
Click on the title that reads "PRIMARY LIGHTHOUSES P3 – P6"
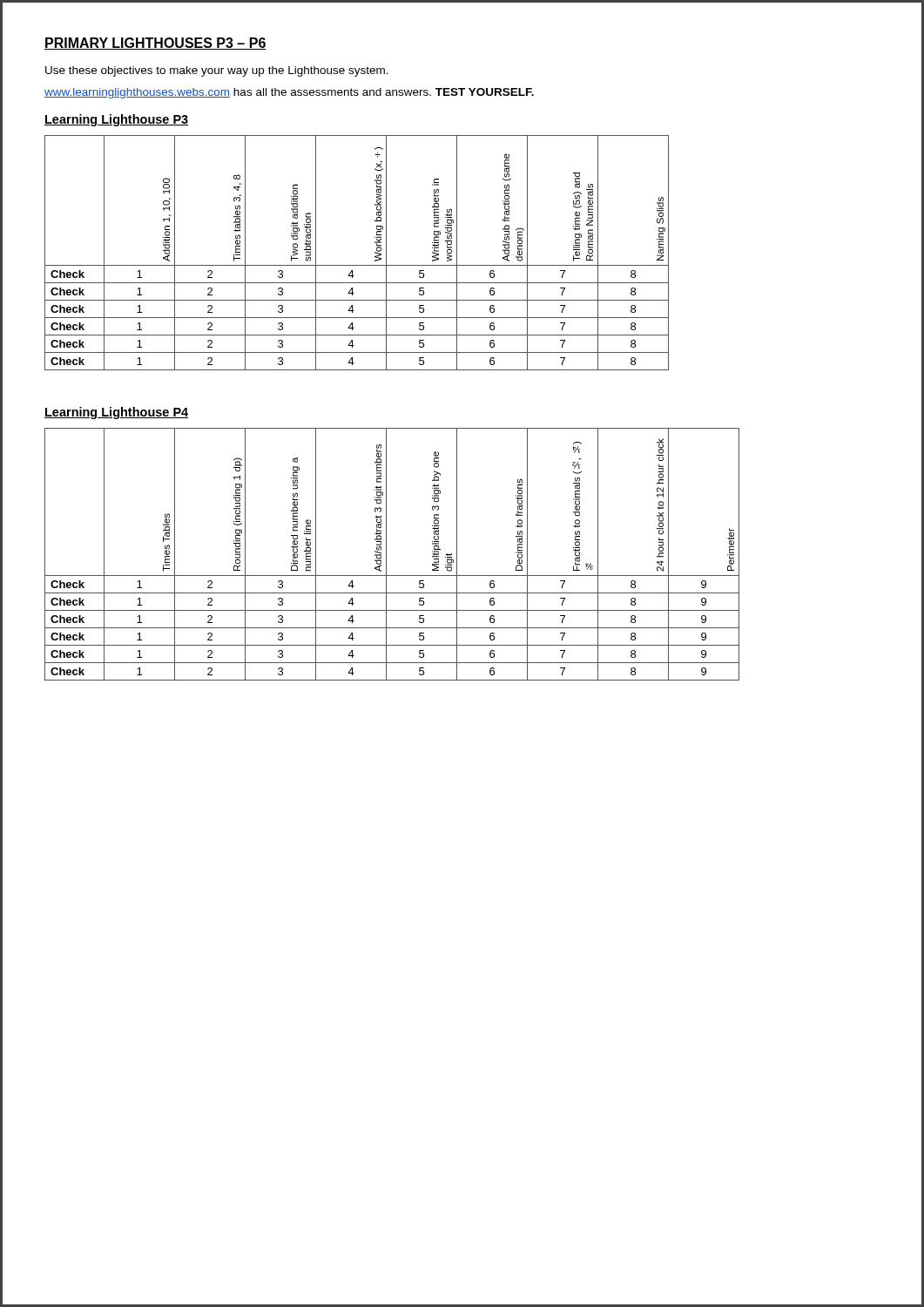point(155,43)
